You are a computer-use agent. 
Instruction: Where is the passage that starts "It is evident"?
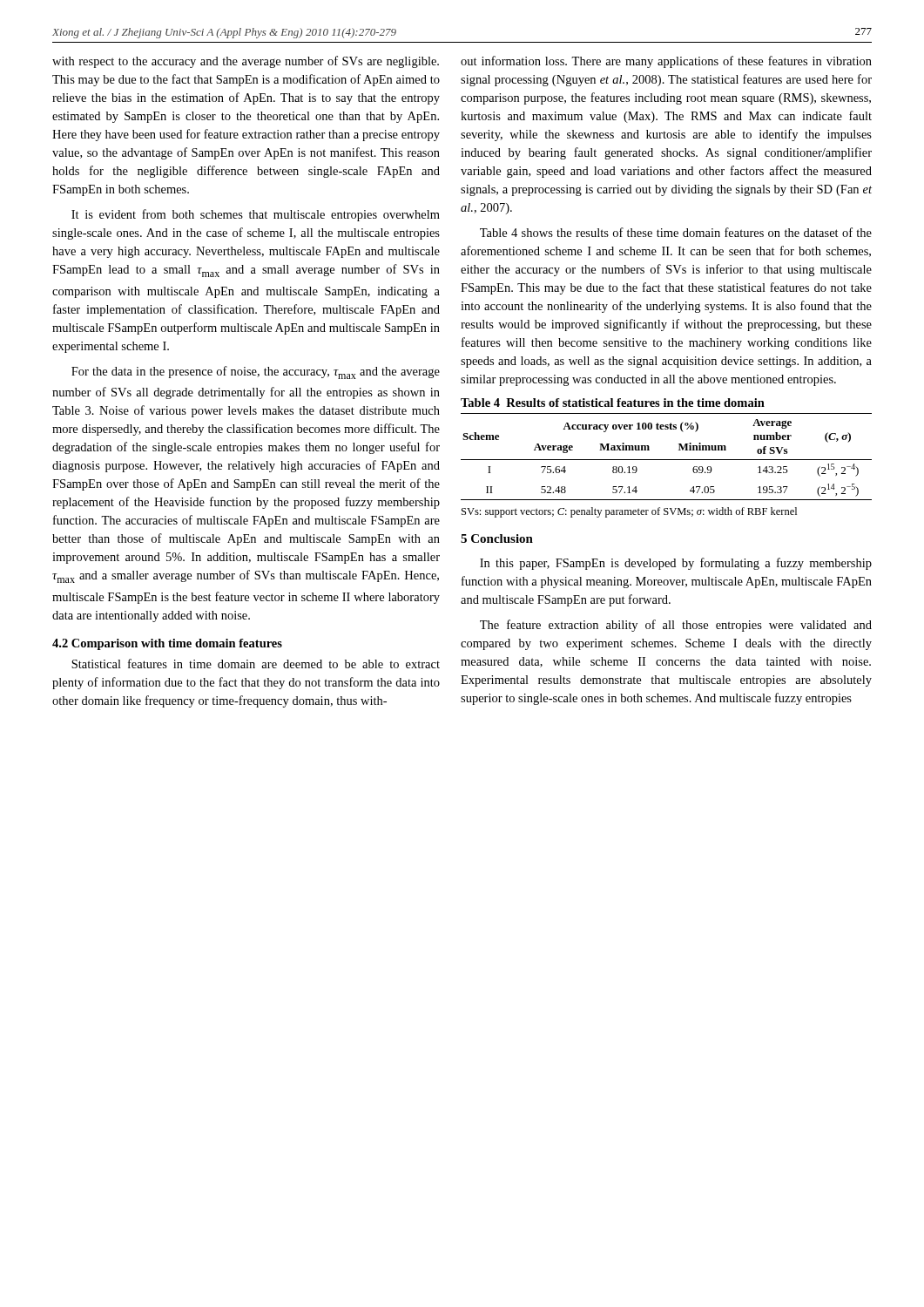click(x=246, y=280)
